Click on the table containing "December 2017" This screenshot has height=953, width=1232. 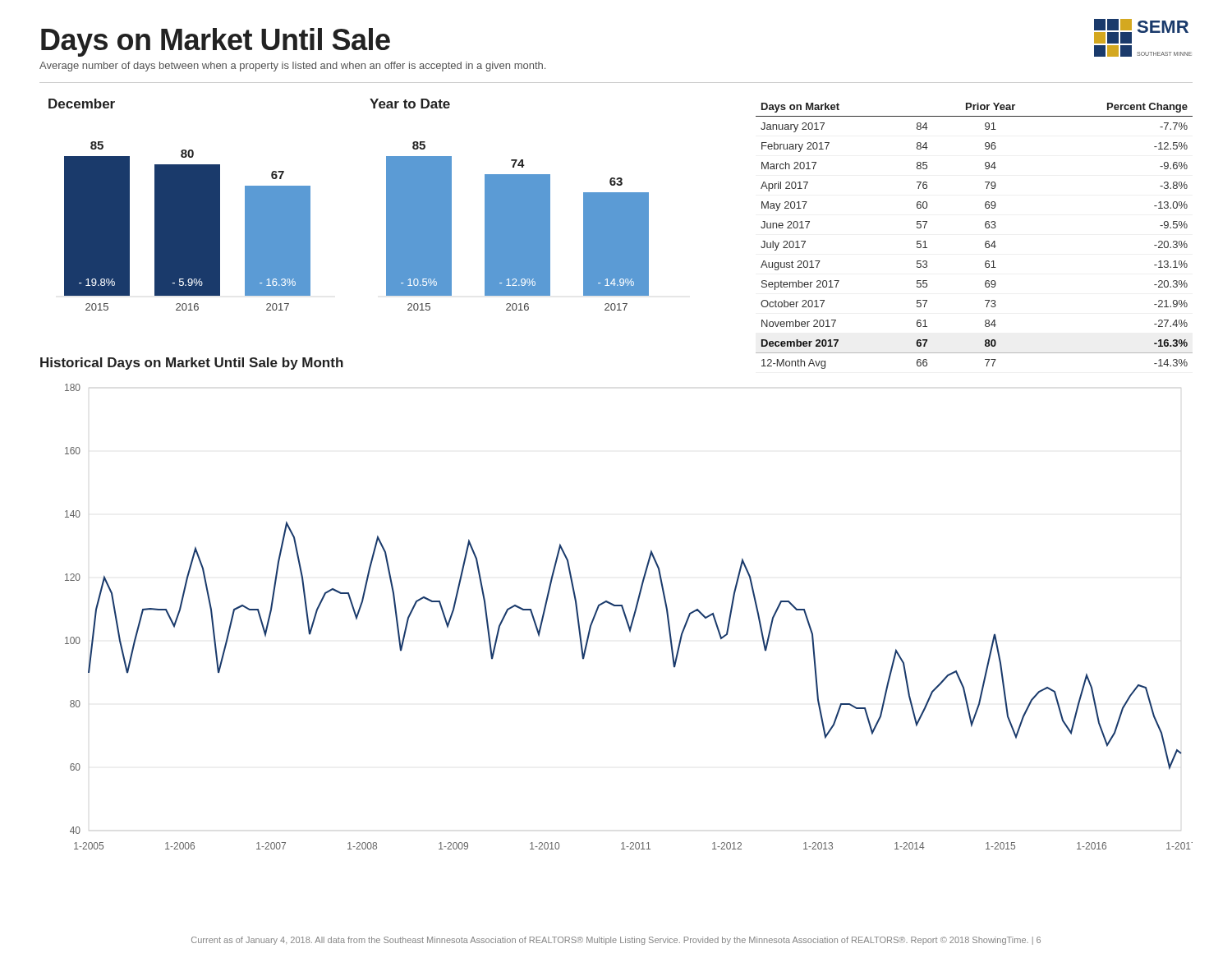(974, 235)
